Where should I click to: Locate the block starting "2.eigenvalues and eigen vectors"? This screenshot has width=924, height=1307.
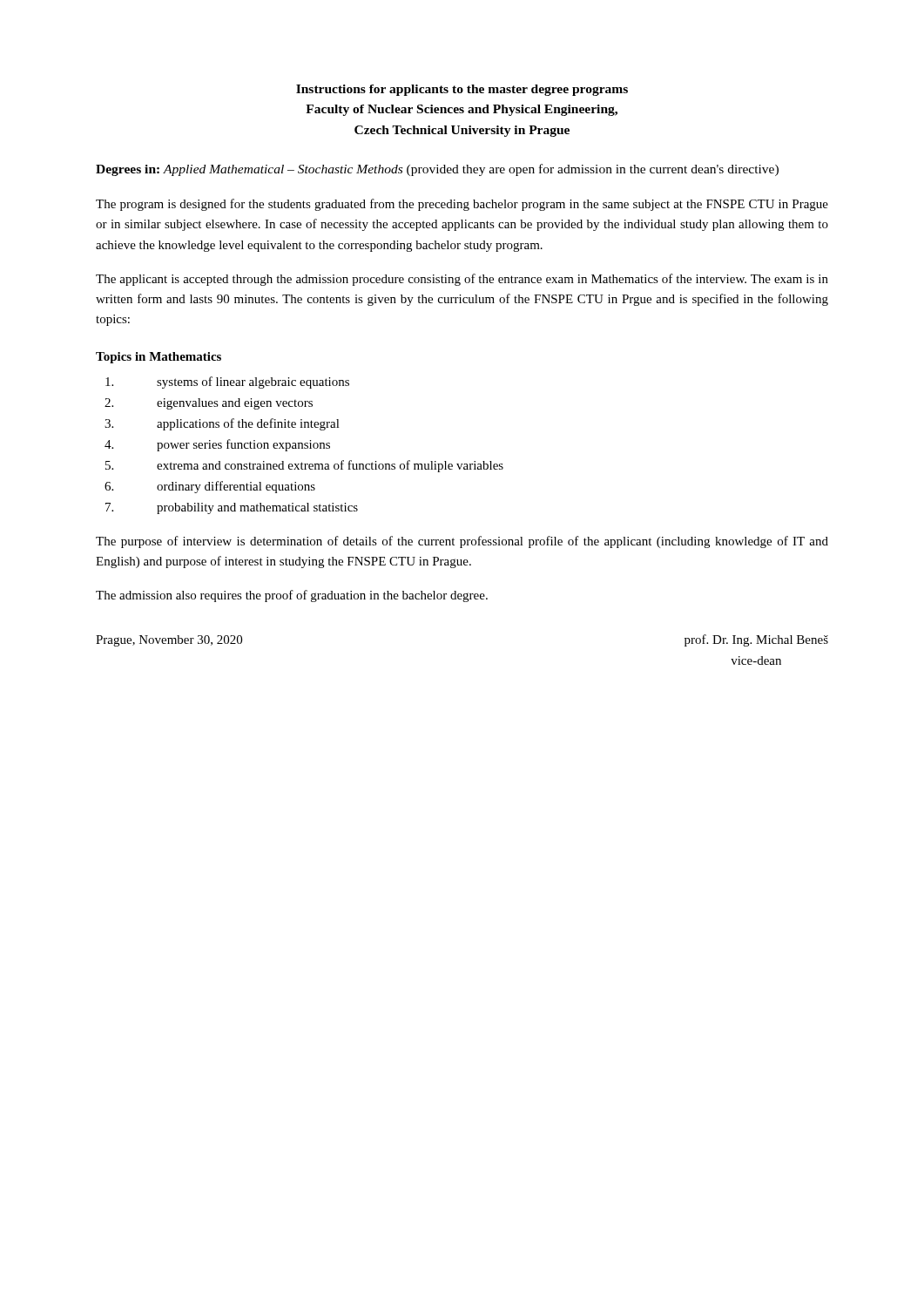tap(209, 404)
